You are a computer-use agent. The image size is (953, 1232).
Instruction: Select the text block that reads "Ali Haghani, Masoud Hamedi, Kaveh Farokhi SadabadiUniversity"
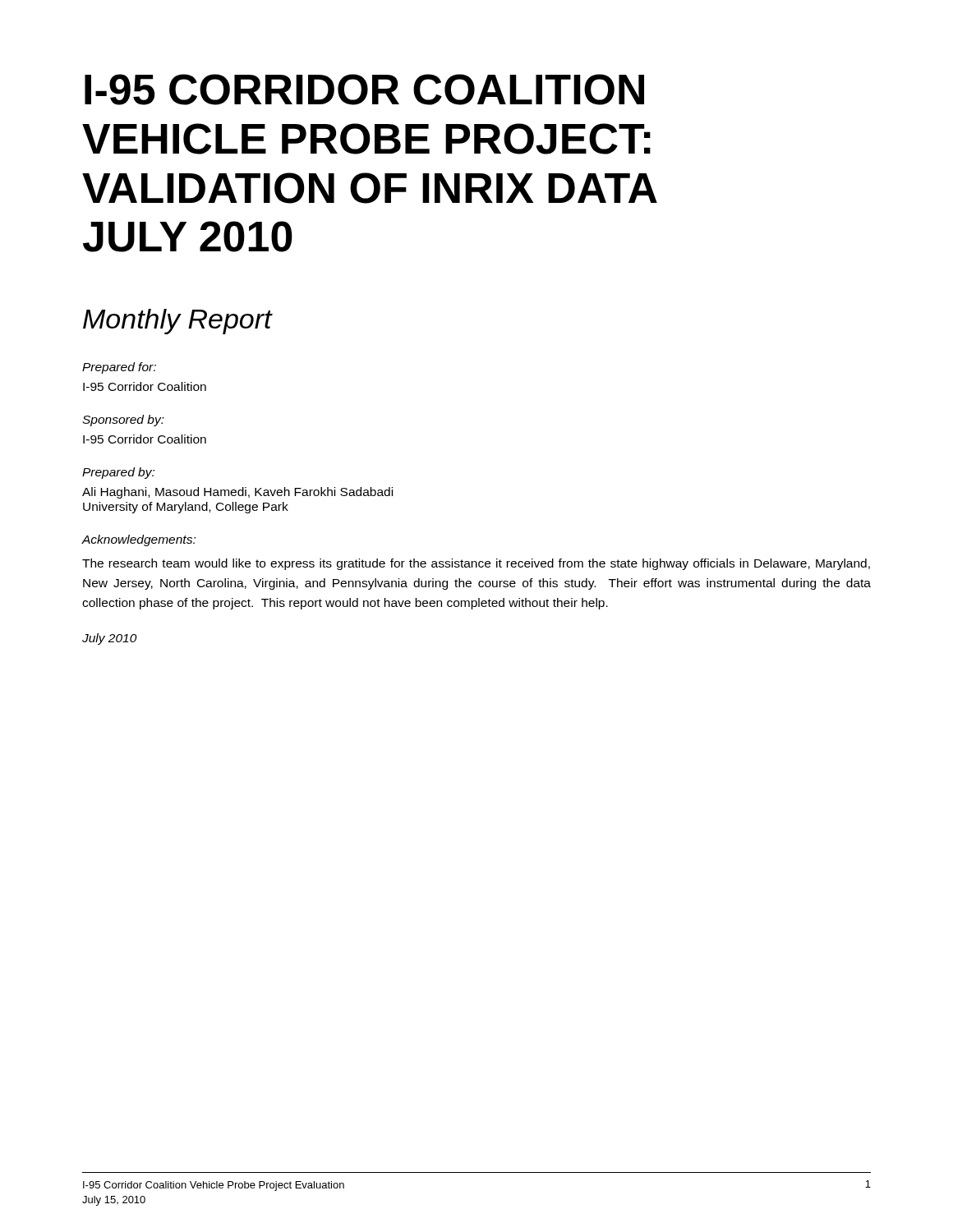click(237, 493)
